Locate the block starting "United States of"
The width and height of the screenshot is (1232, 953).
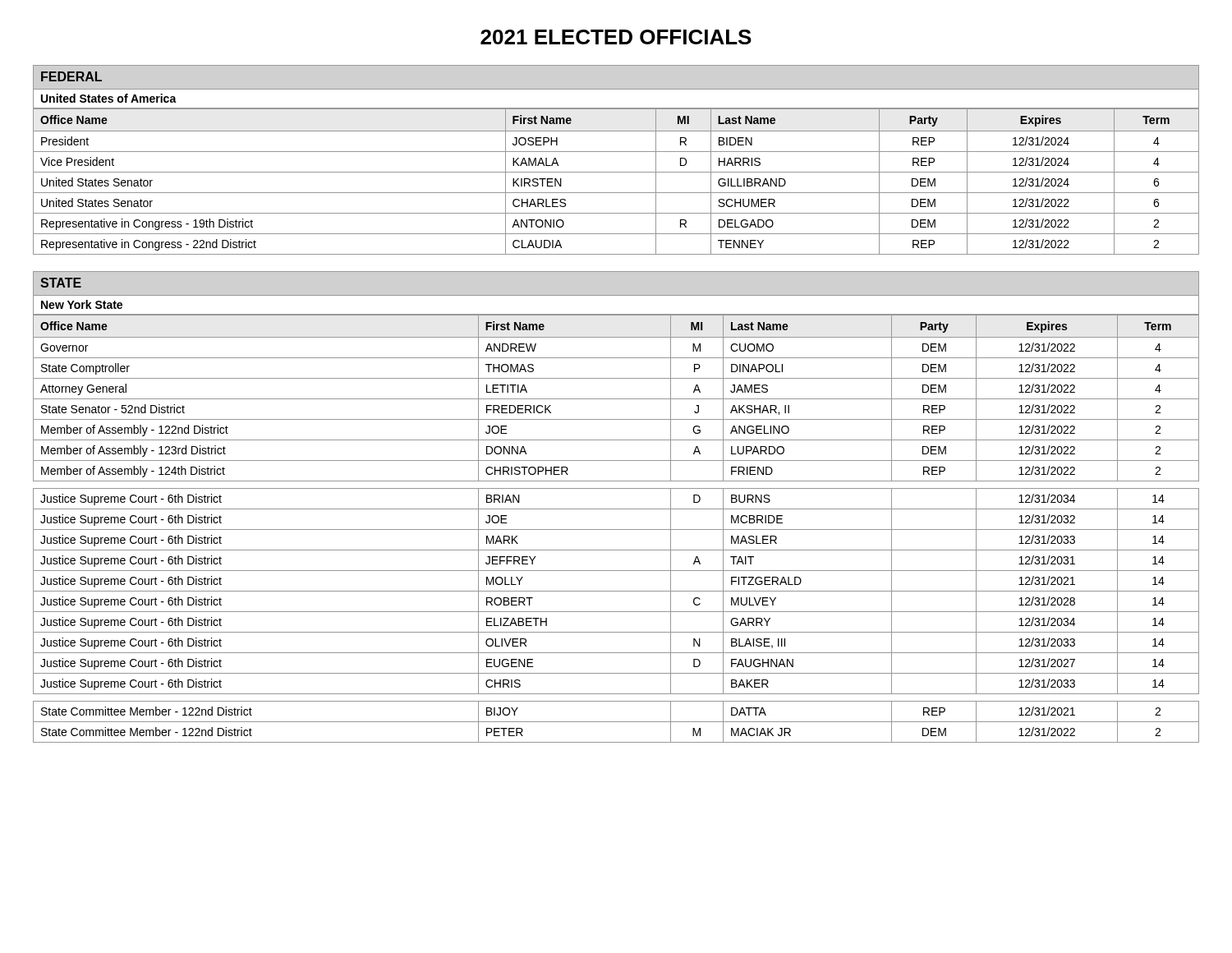tap(108, 99)
